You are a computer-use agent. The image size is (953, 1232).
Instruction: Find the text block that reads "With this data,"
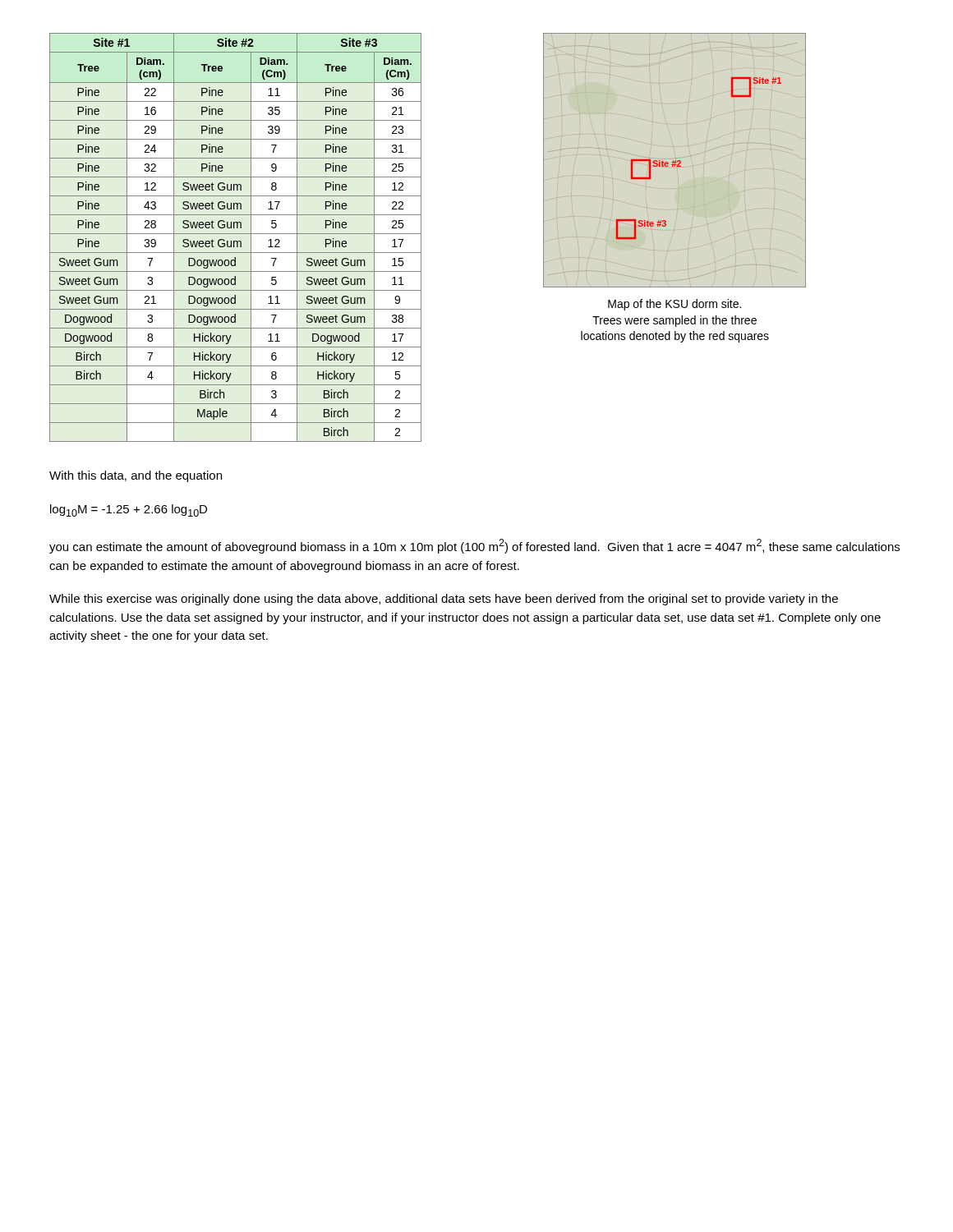[x=136, y=475]
